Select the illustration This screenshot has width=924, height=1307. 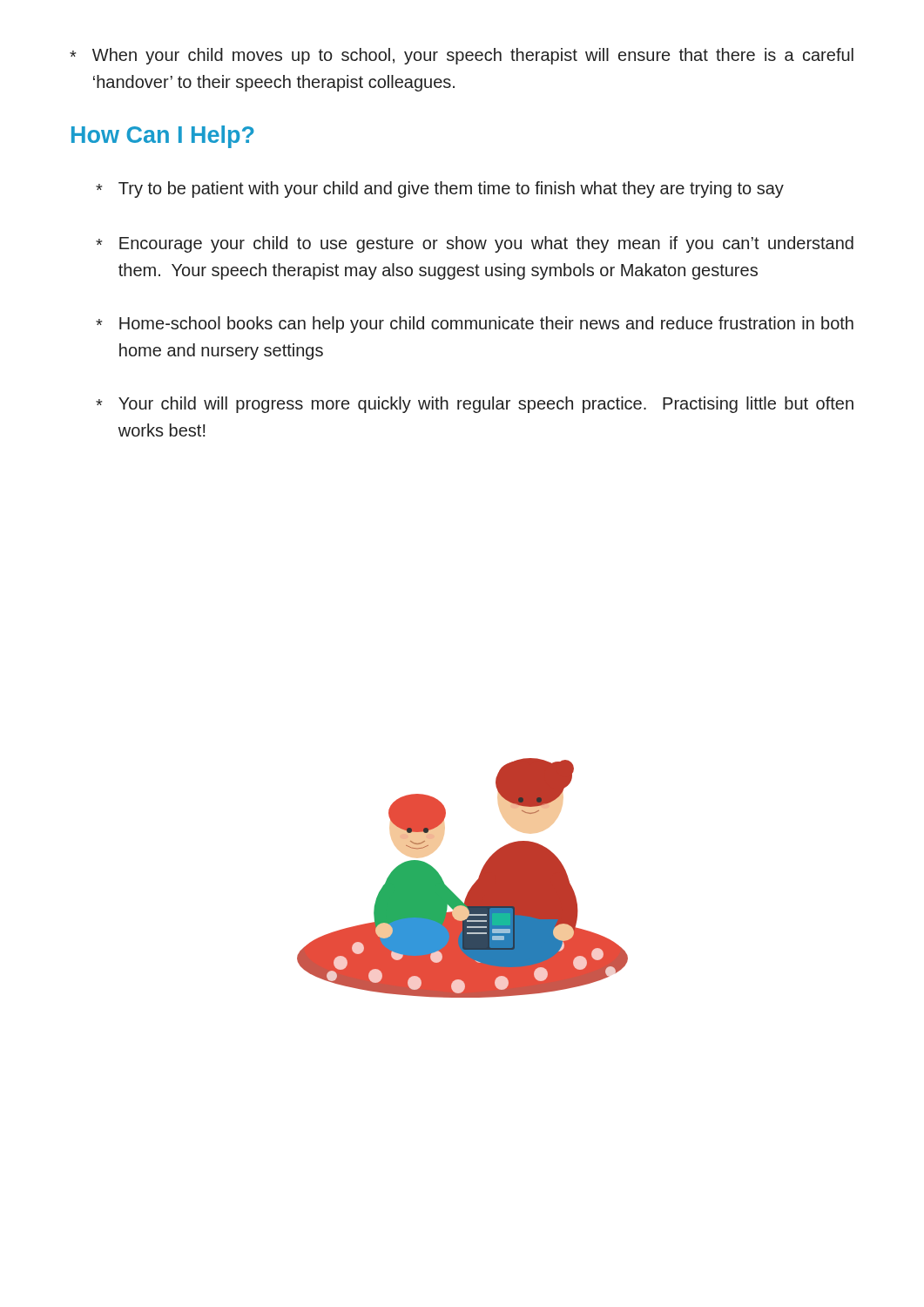click(x=462, y=836)
